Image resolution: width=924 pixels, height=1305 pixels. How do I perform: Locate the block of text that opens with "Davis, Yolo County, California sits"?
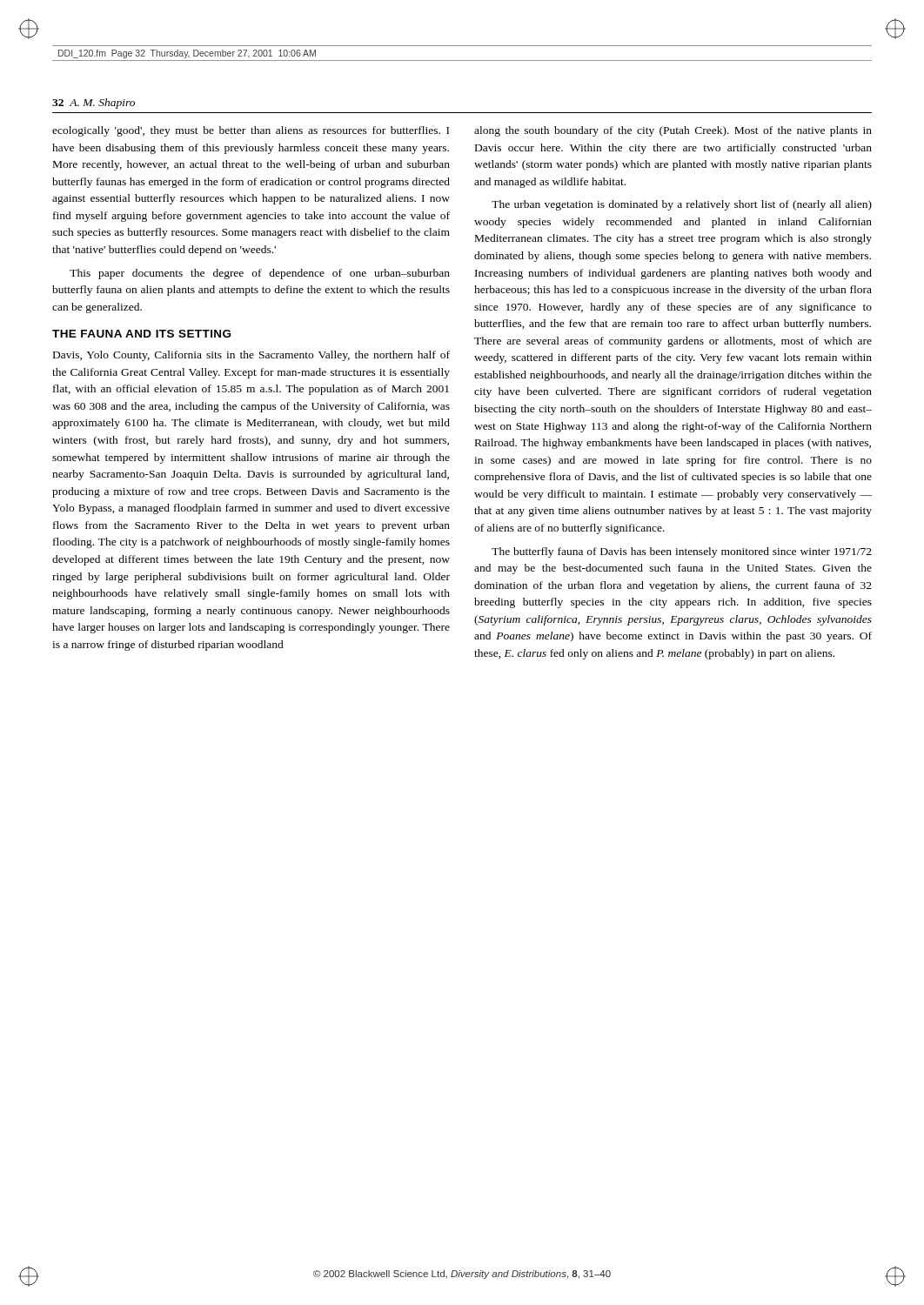tap(251, 500)
